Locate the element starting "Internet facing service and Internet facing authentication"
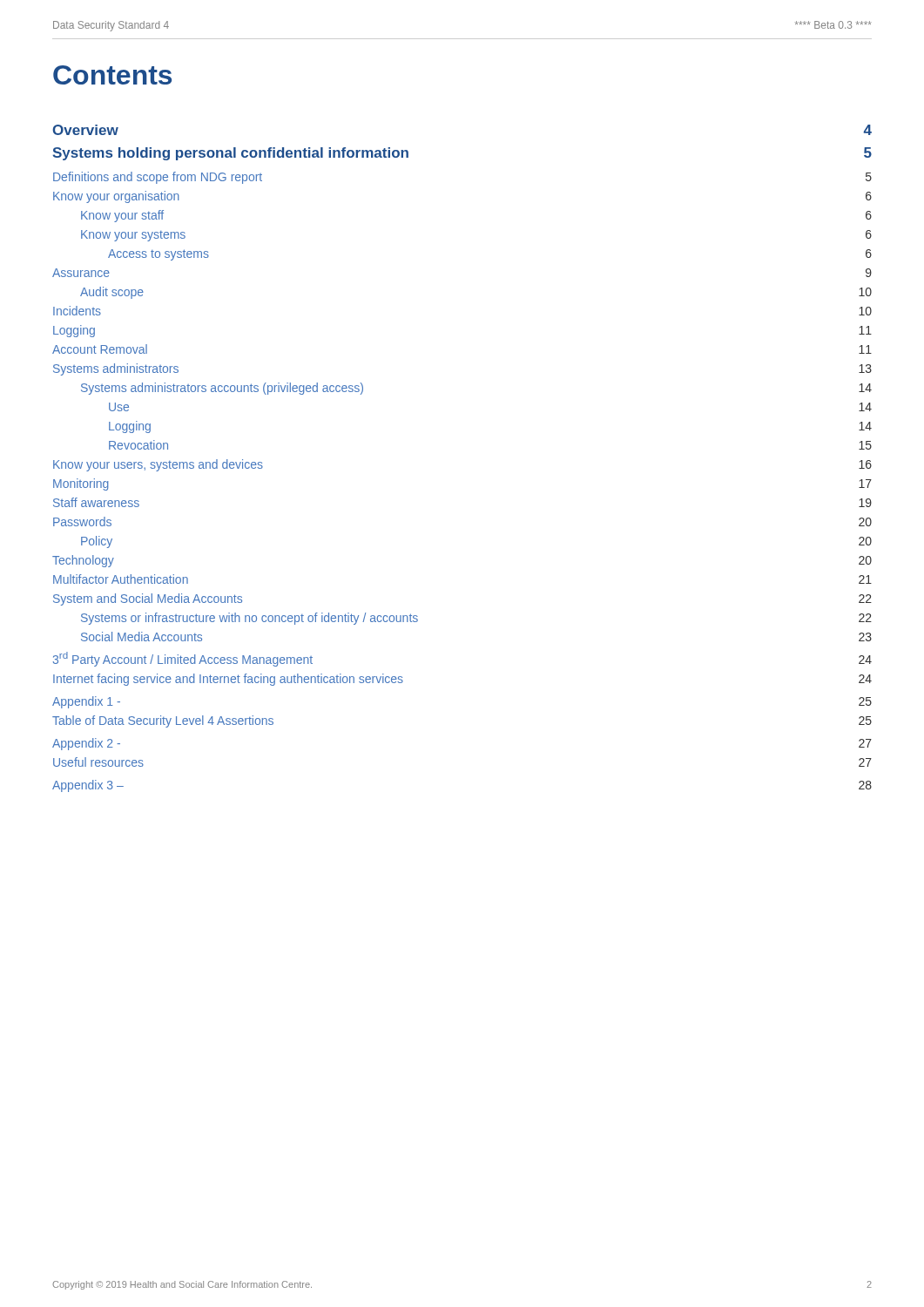The width and height of the screenshot is (924, 1307). (228, 679)
